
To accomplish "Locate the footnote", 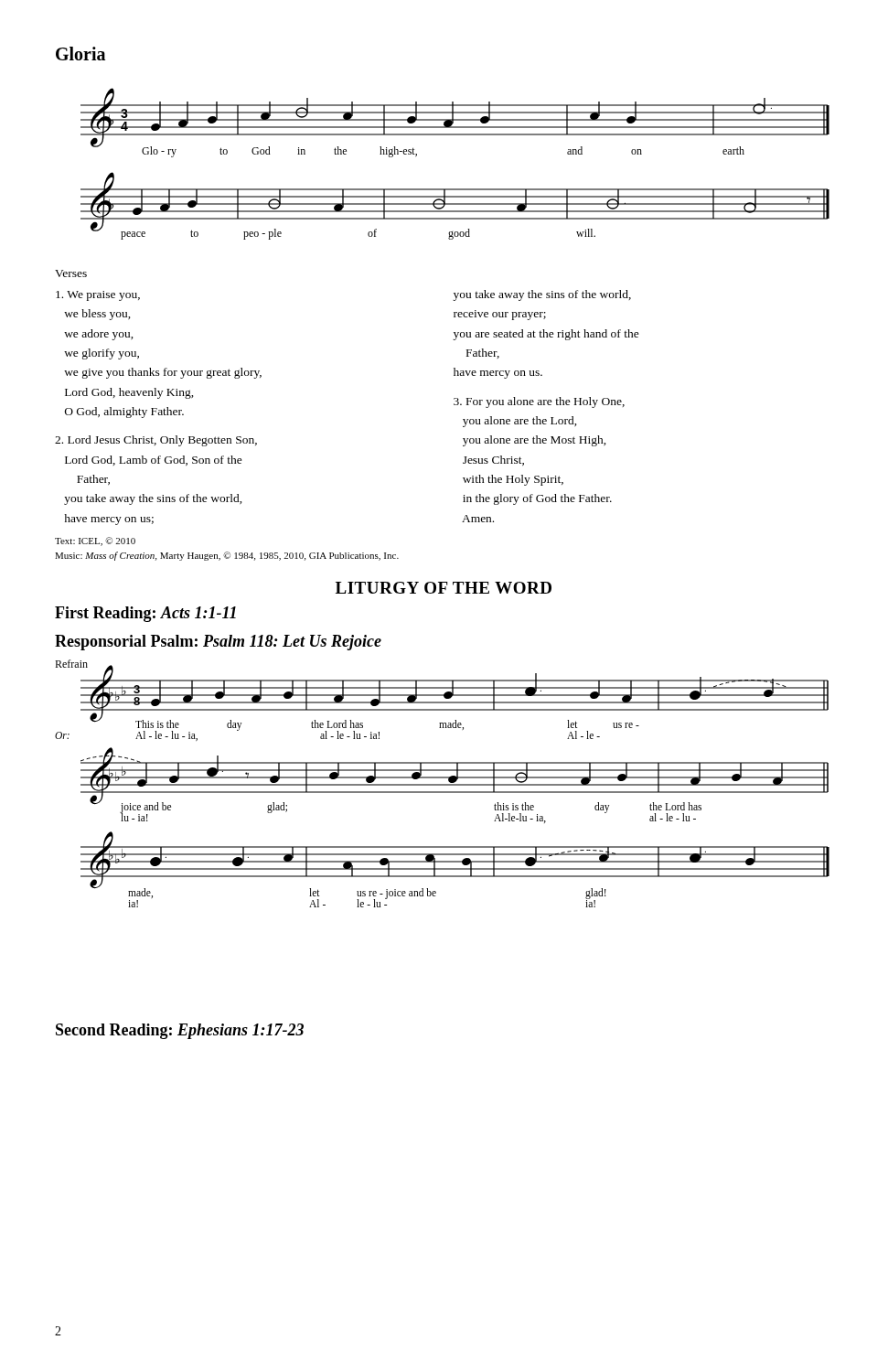I will coord(227,548).
